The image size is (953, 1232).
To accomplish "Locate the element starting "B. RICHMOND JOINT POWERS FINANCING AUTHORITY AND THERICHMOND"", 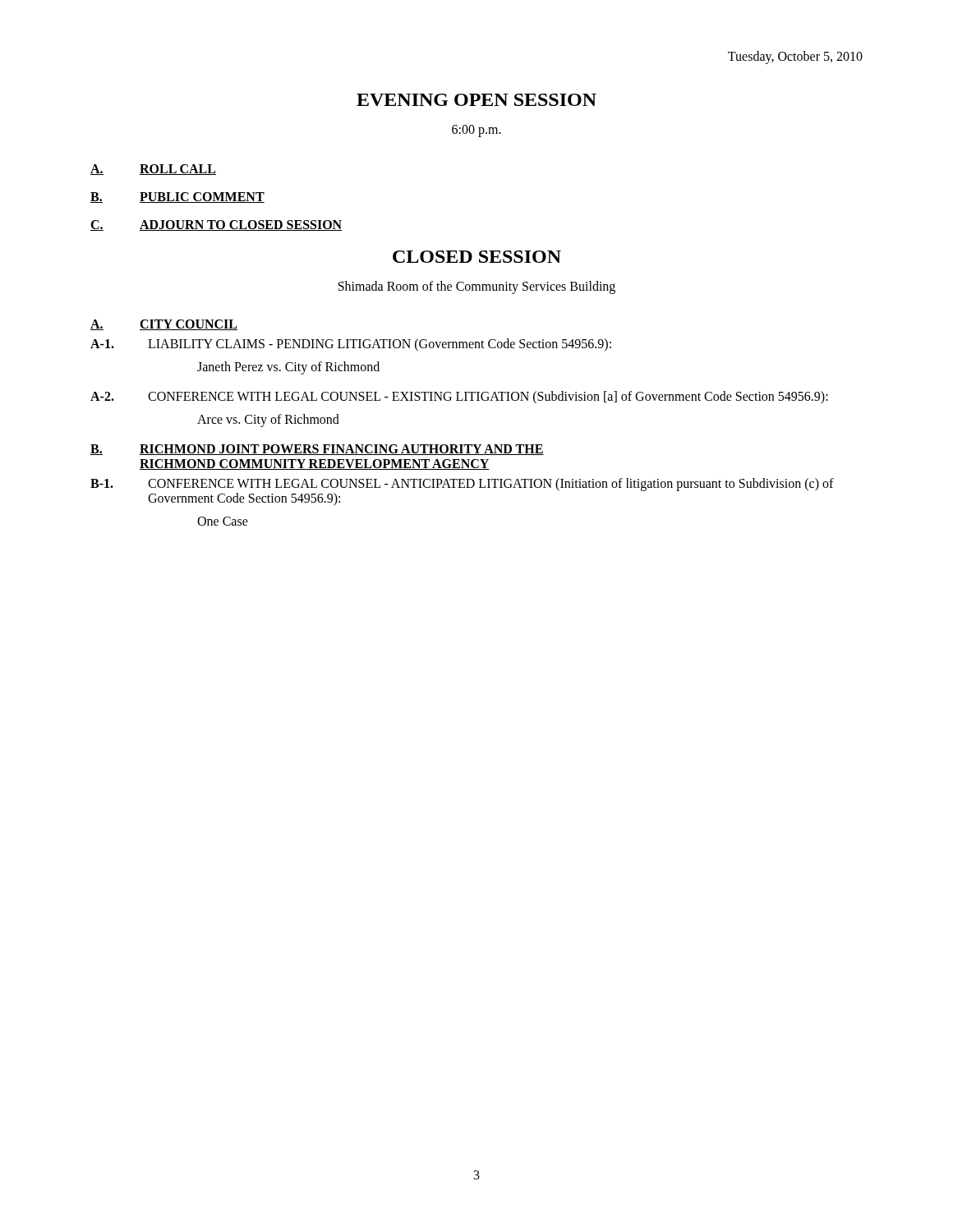I will (x=317, y=457).
